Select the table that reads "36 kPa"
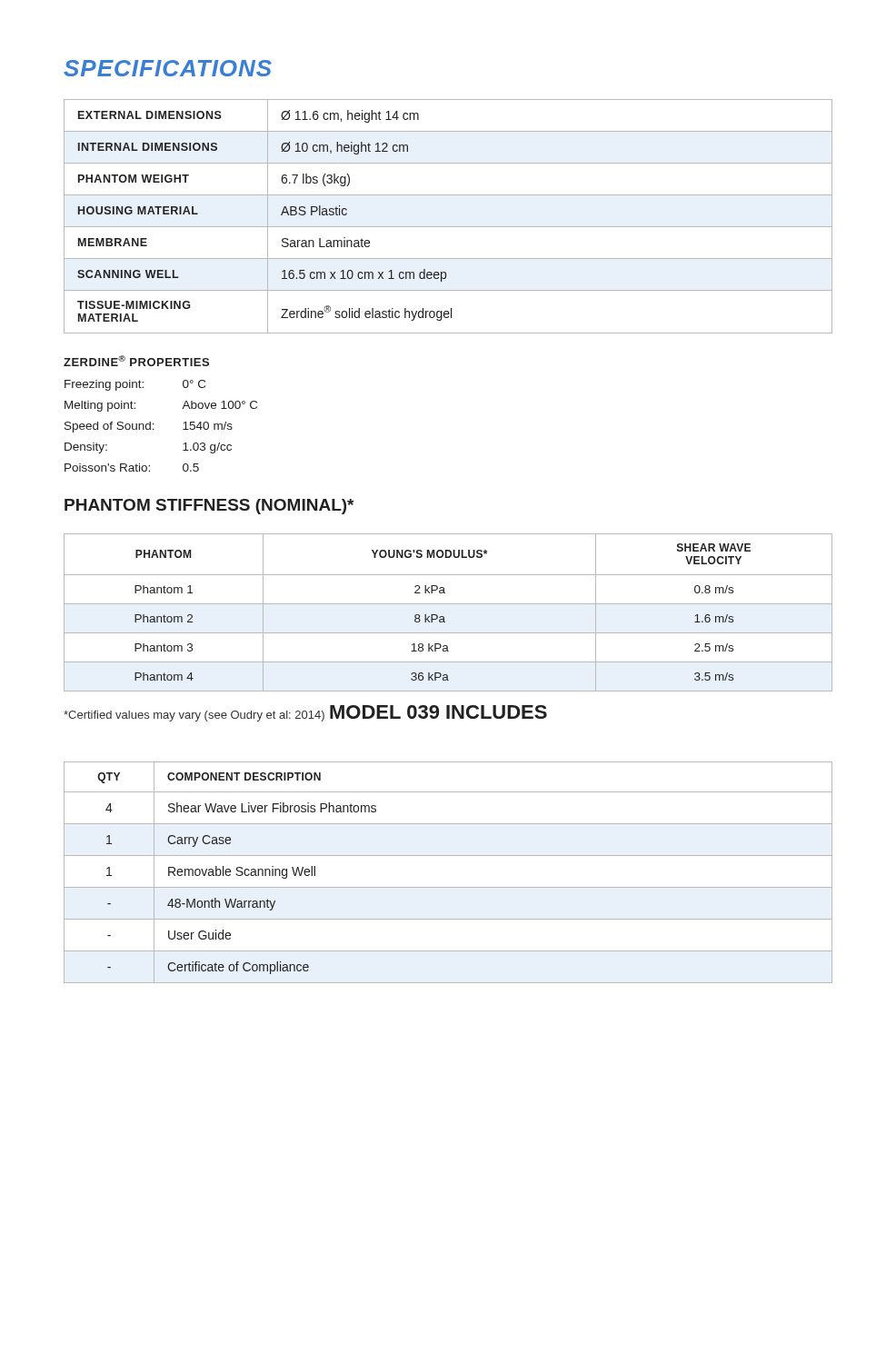Screen dimensions: 1363x896 448,612
